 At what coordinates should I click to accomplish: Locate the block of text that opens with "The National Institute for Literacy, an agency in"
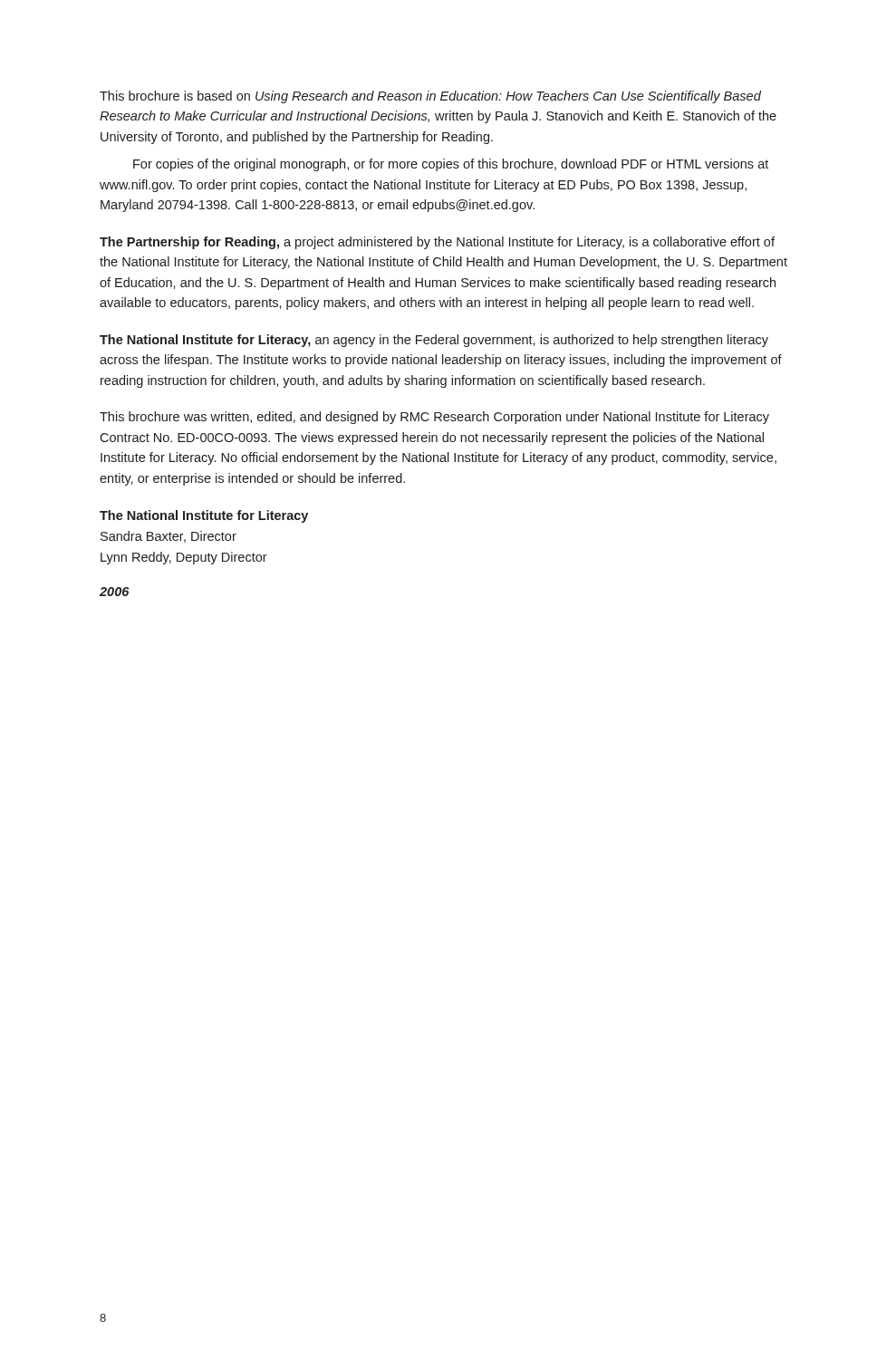click(441, 360)
